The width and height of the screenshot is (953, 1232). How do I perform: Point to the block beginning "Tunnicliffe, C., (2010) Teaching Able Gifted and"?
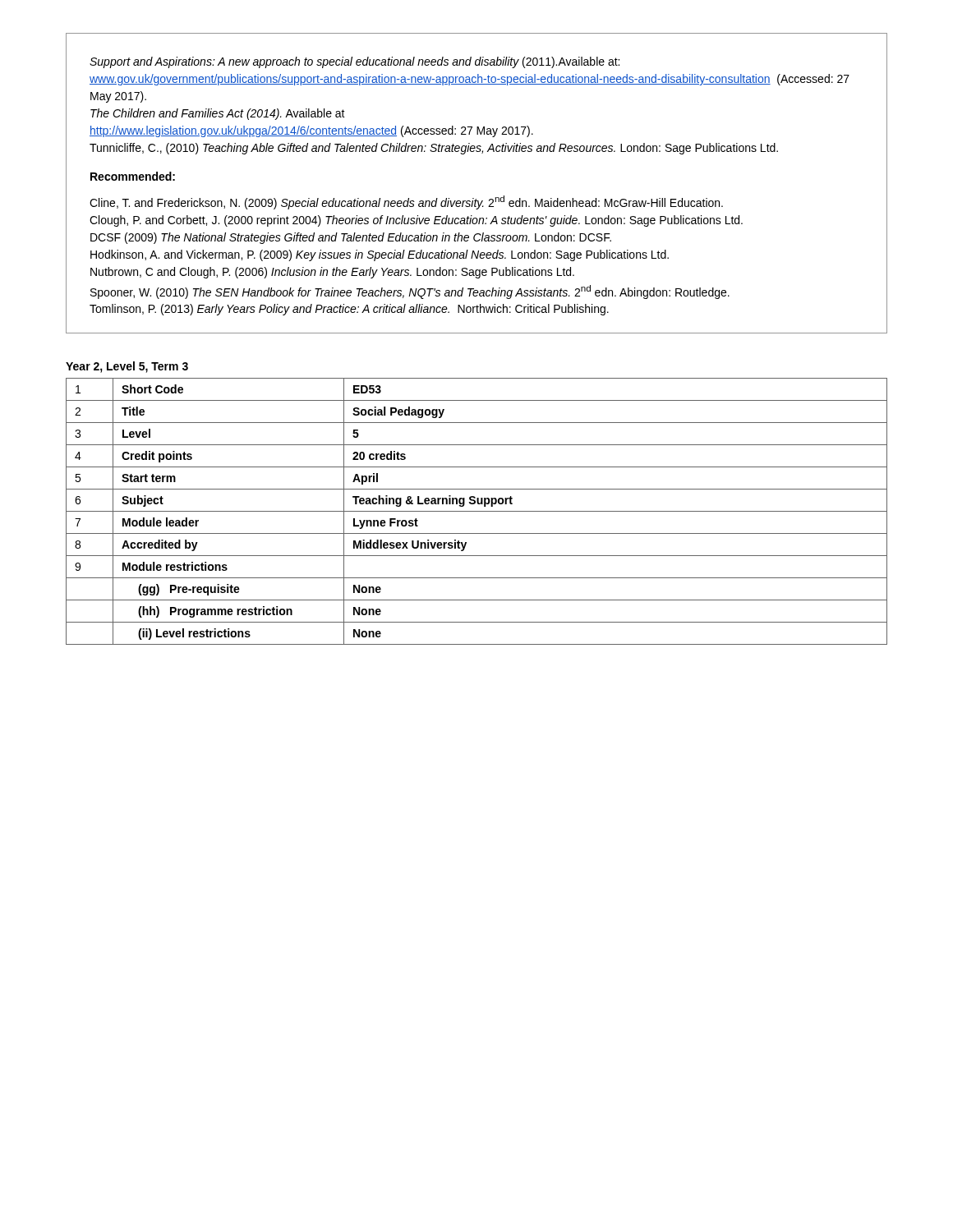pos(476,148)
